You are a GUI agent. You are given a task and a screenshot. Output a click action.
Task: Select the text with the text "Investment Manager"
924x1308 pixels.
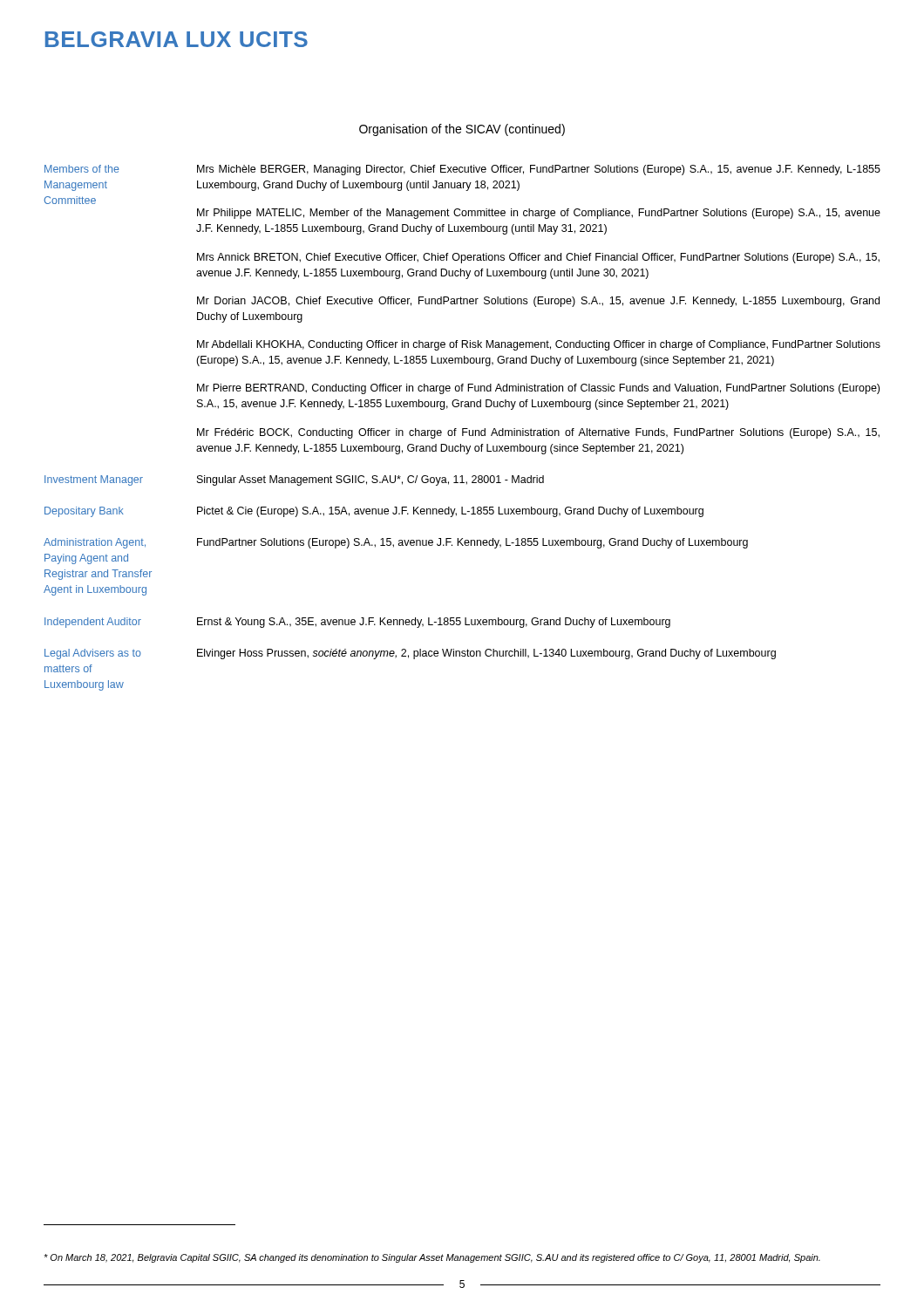coord(93,479)
